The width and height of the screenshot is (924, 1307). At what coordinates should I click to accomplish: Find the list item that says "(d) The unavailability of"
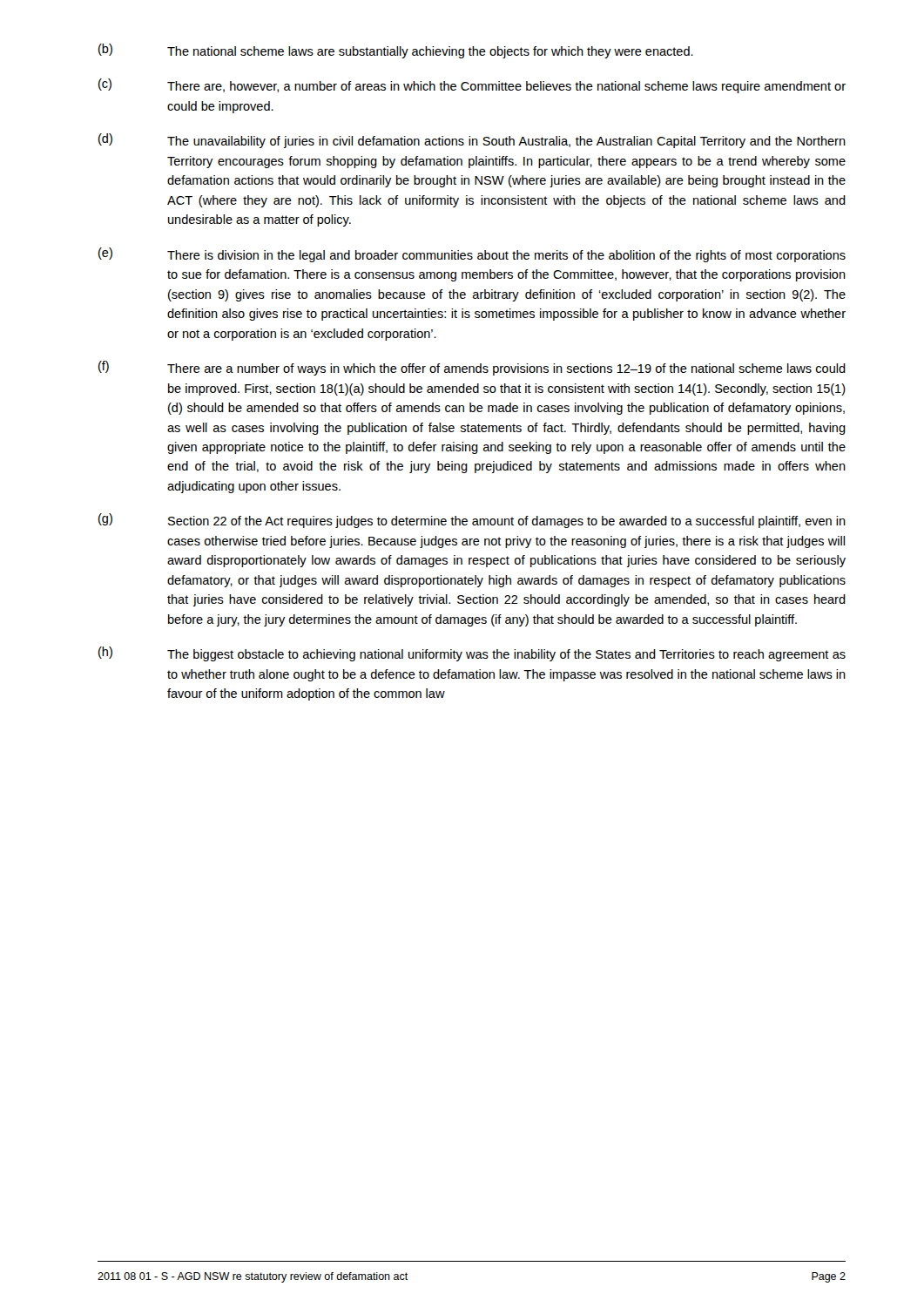pos(472,181)
